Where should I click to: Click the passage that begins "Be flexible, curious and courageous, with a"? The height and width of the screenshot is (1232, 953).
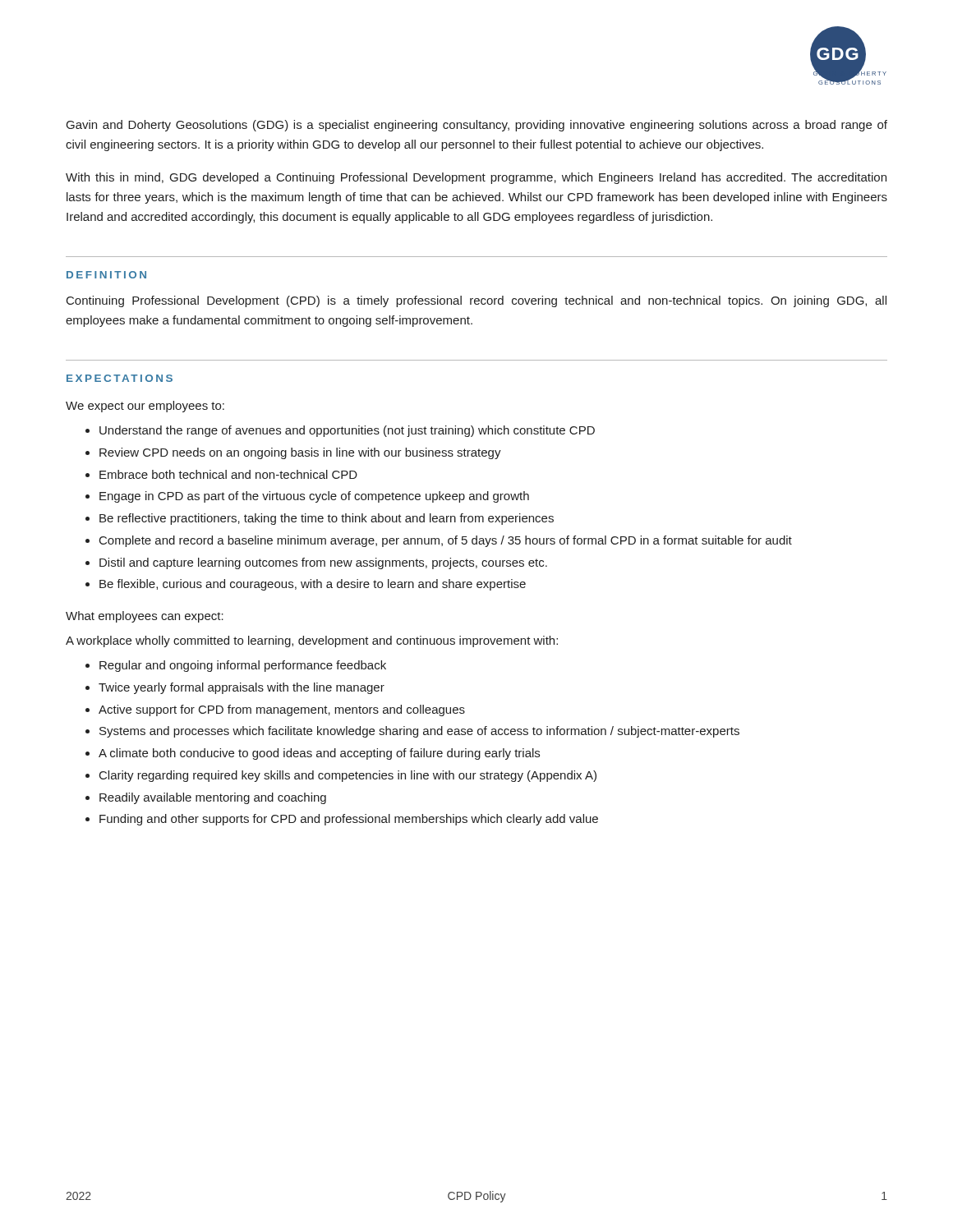312,584
